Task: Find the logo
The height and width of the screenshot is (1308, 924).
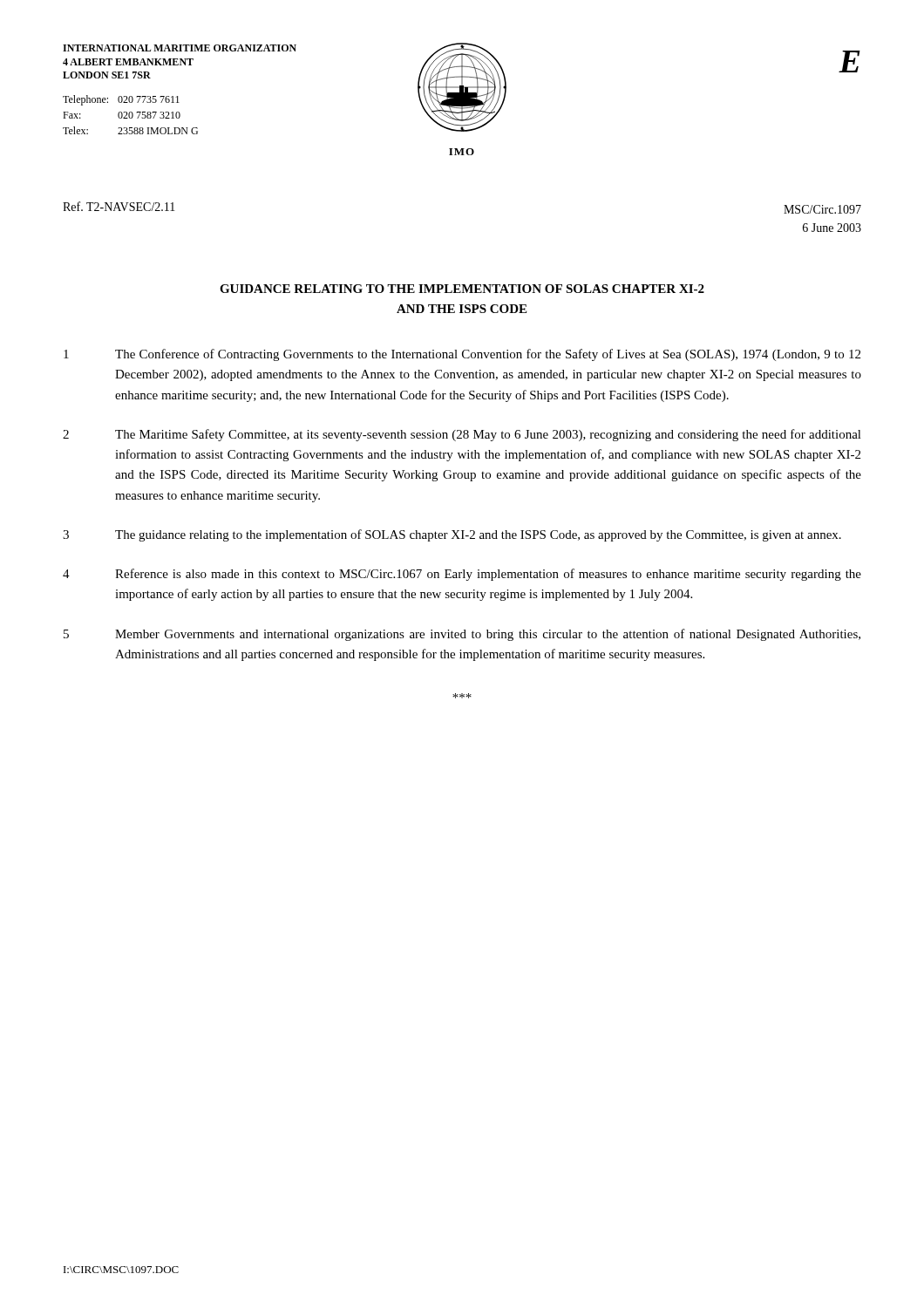Action: tap(462, 100)
